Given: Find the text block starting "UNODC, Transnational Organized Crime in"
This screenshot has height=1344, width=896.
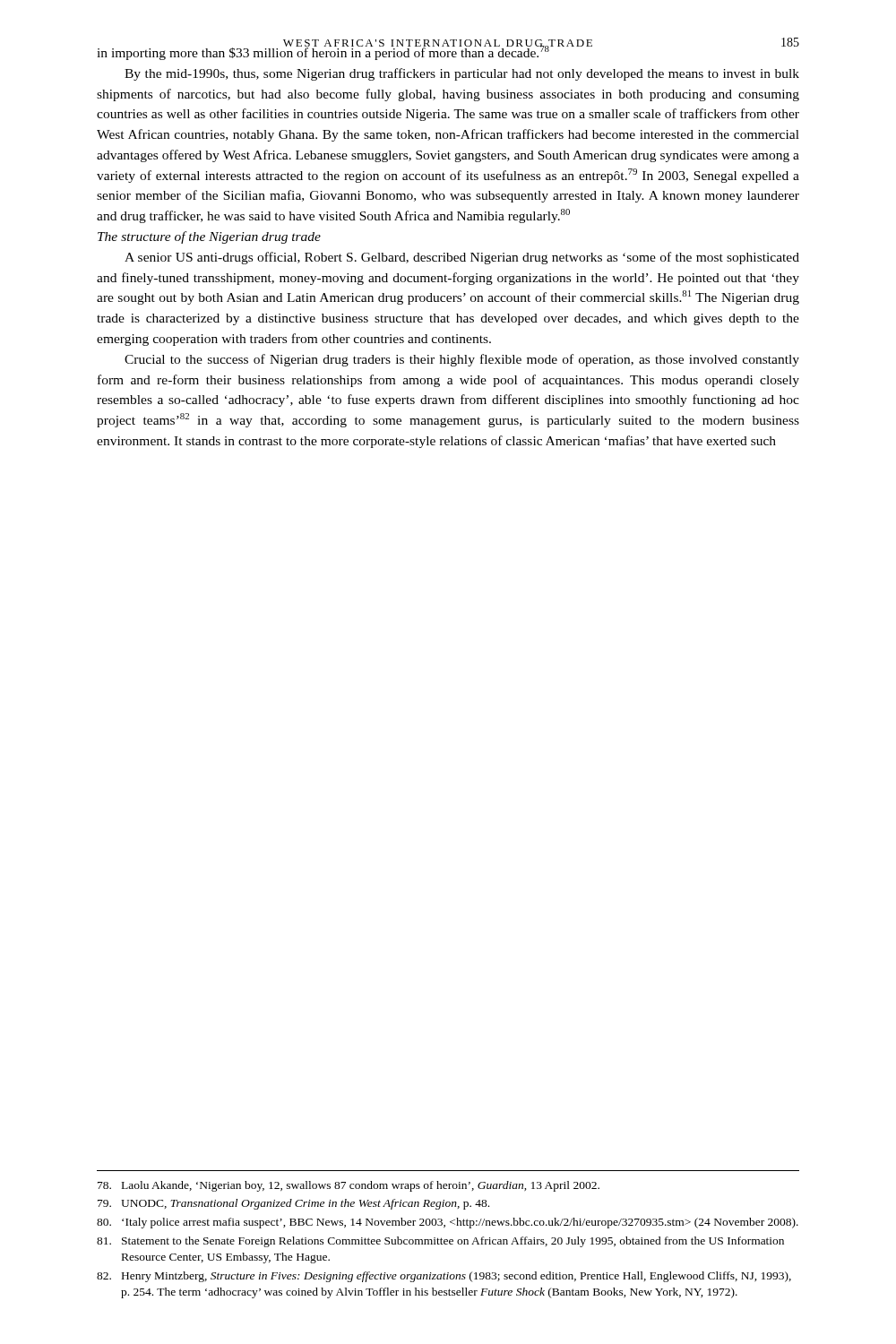Looking at the screenshot, I should pyautogui.click(x=293, y=1203).
